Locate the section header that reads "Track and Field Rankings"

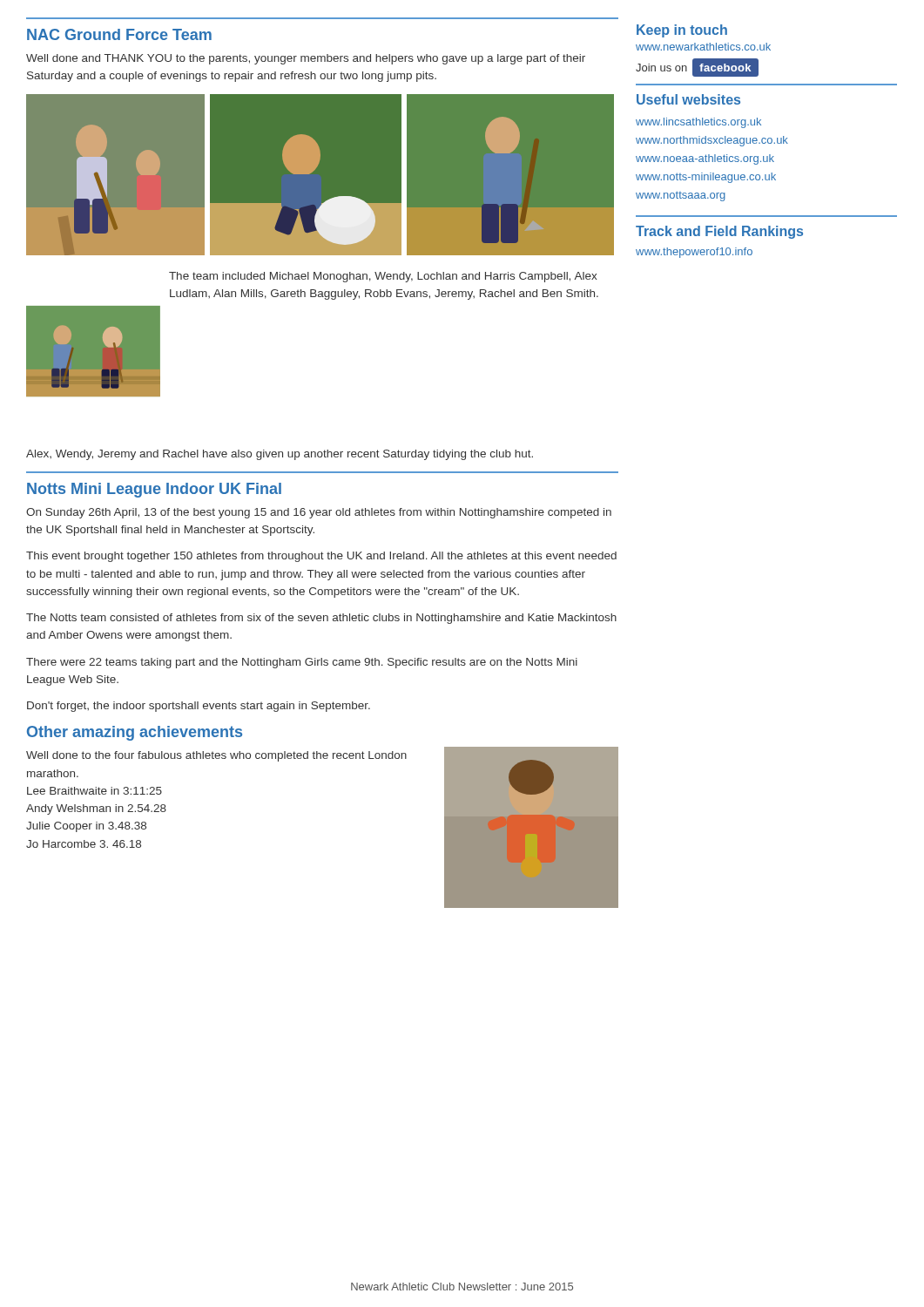point(766,232)
